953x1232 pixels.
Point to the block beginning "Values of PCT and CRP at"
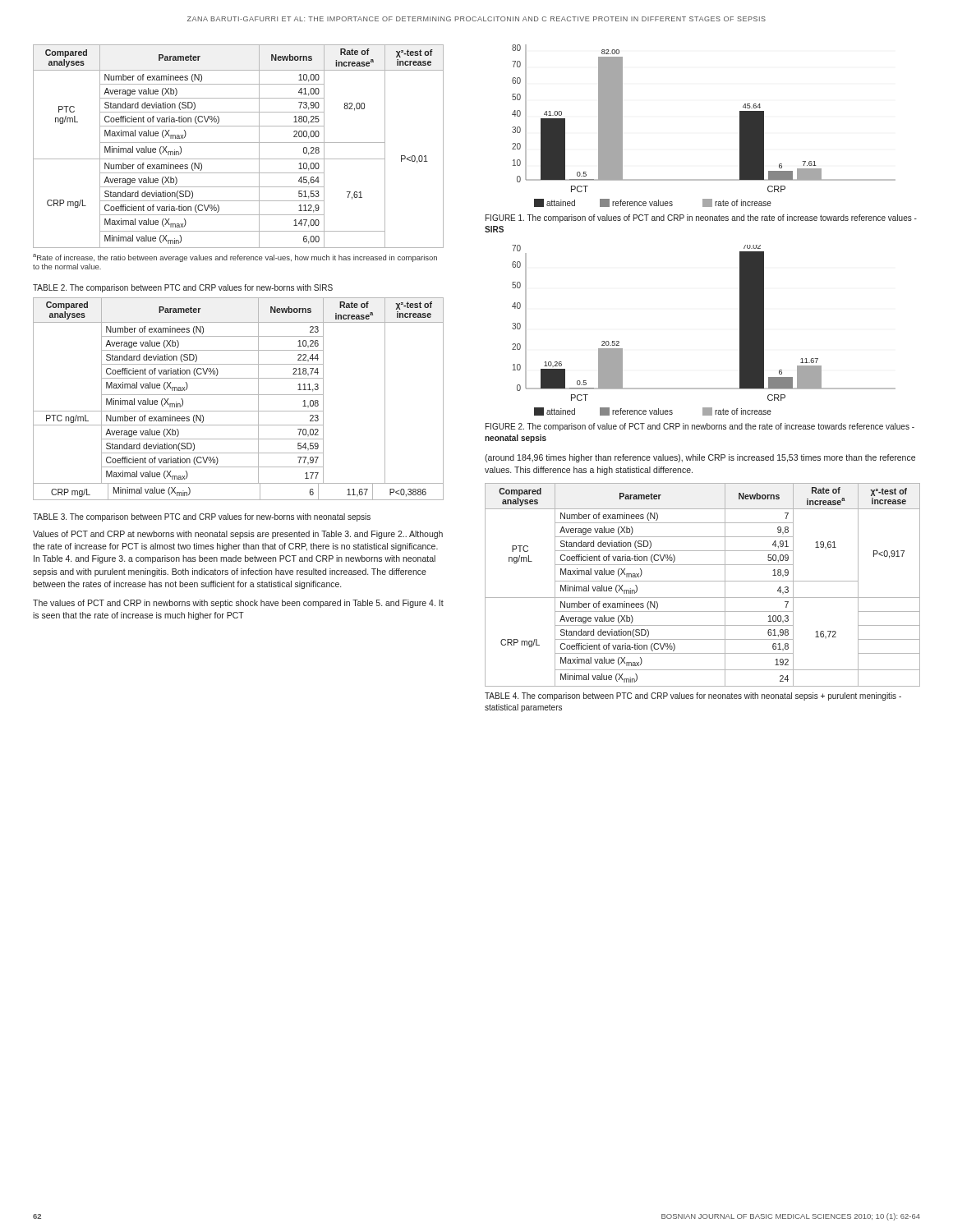pyautogui.click(x=238, y=559)
